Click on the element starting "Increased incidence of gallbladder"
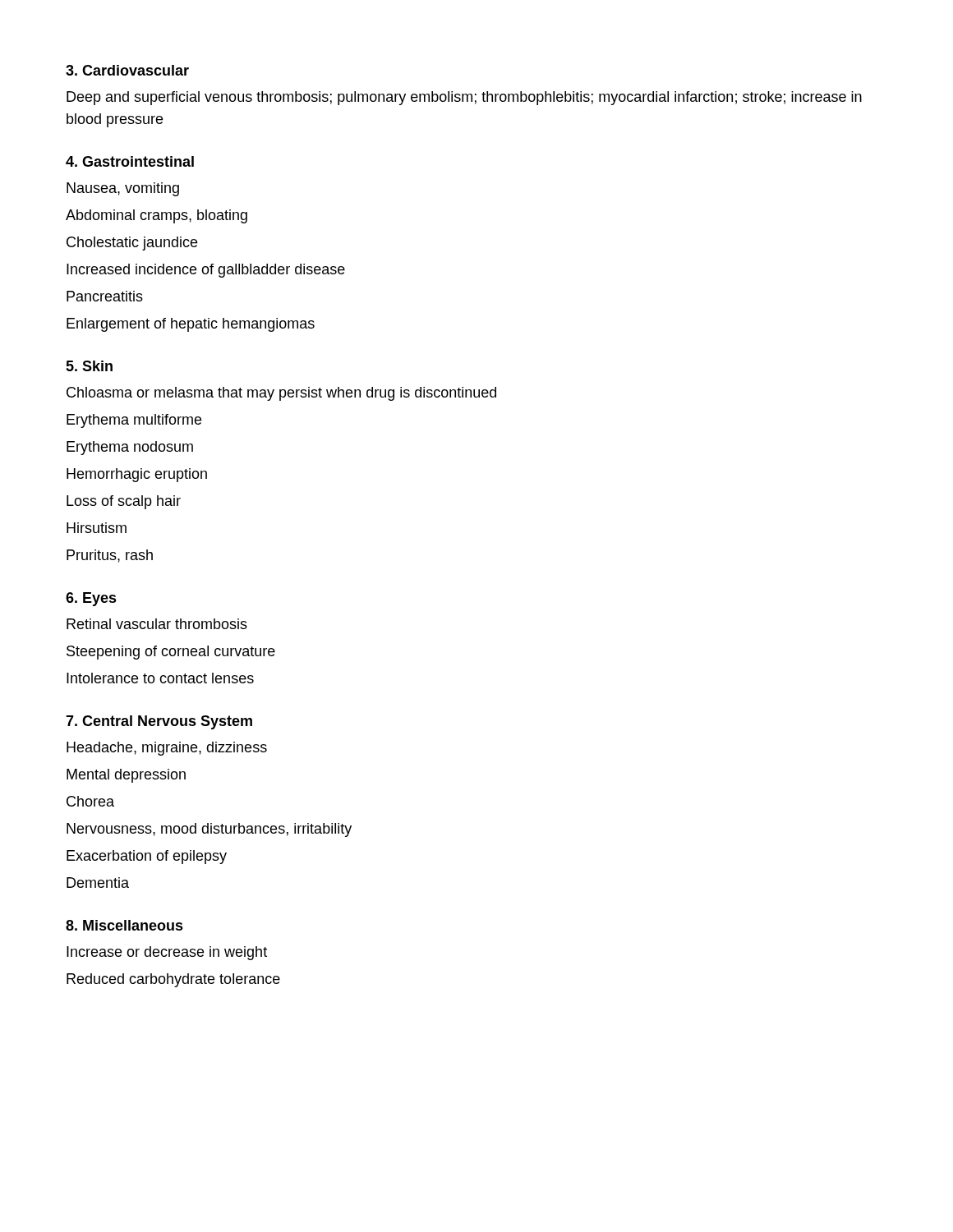 pyautogui.click(x=206, y=269)
